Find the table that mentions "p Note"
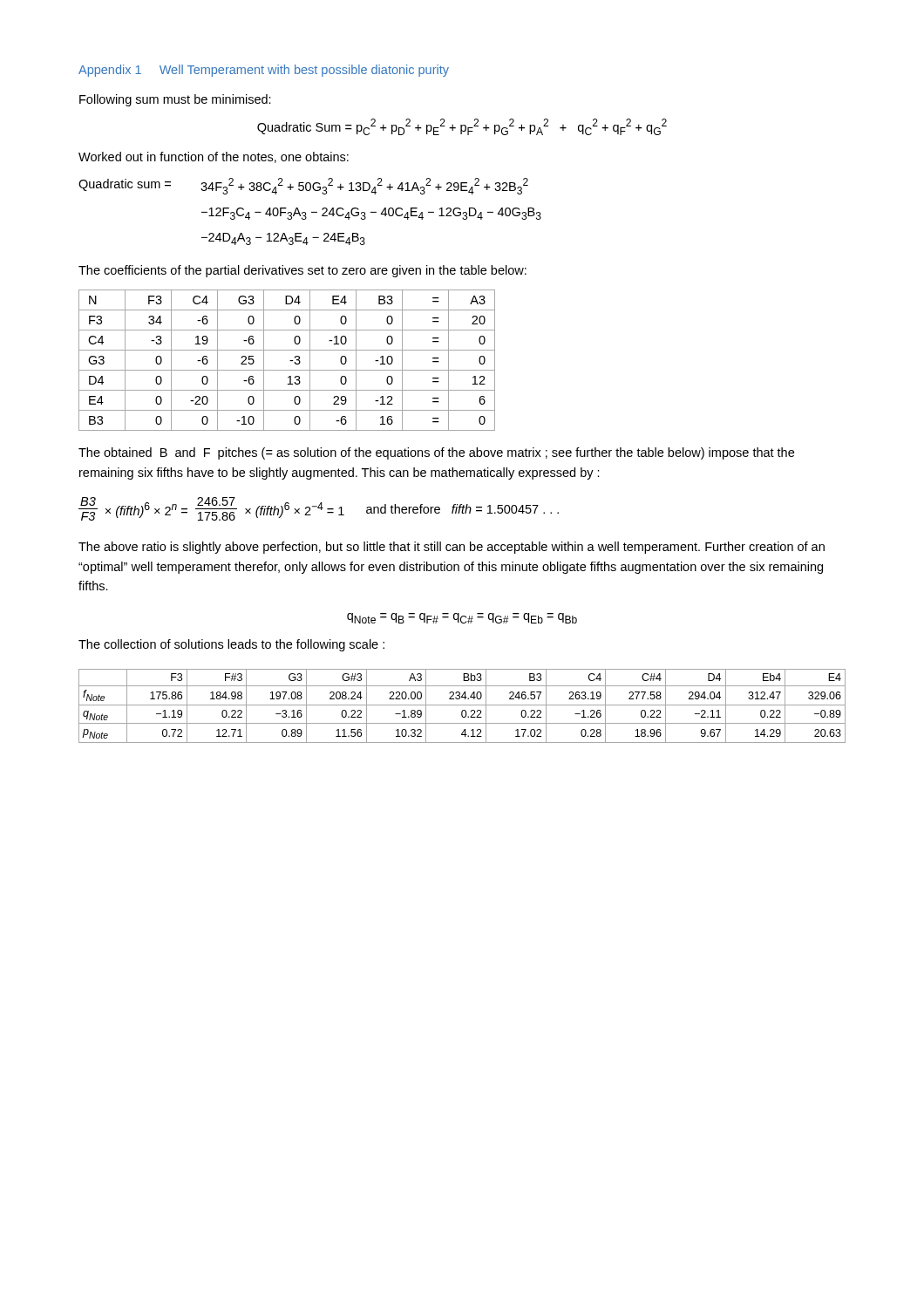Image resolution: width=924 pixels, height=1308 pixels. 462,706
